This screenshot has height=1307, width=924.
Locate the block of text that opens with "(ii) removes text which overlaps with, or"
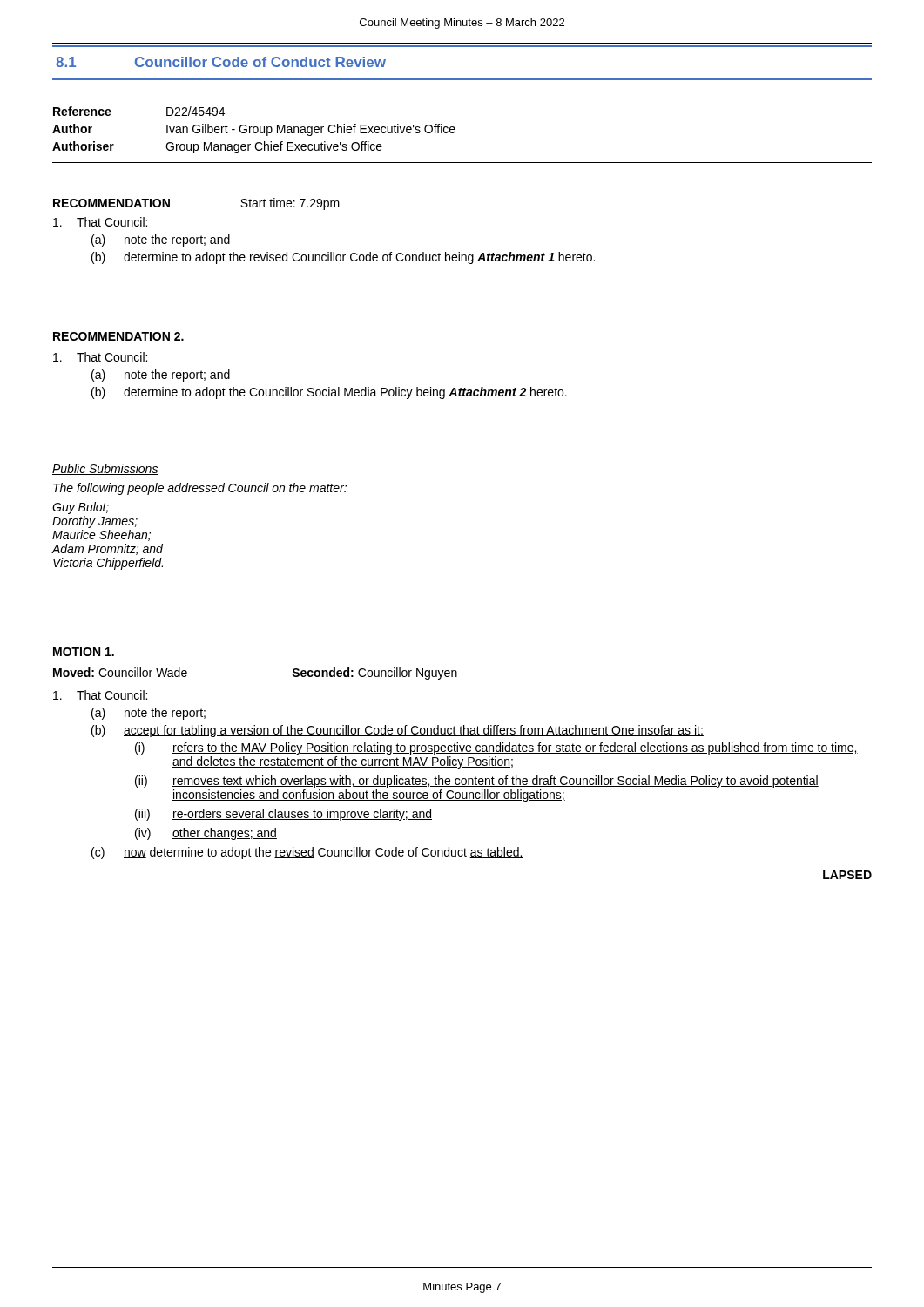503,788
